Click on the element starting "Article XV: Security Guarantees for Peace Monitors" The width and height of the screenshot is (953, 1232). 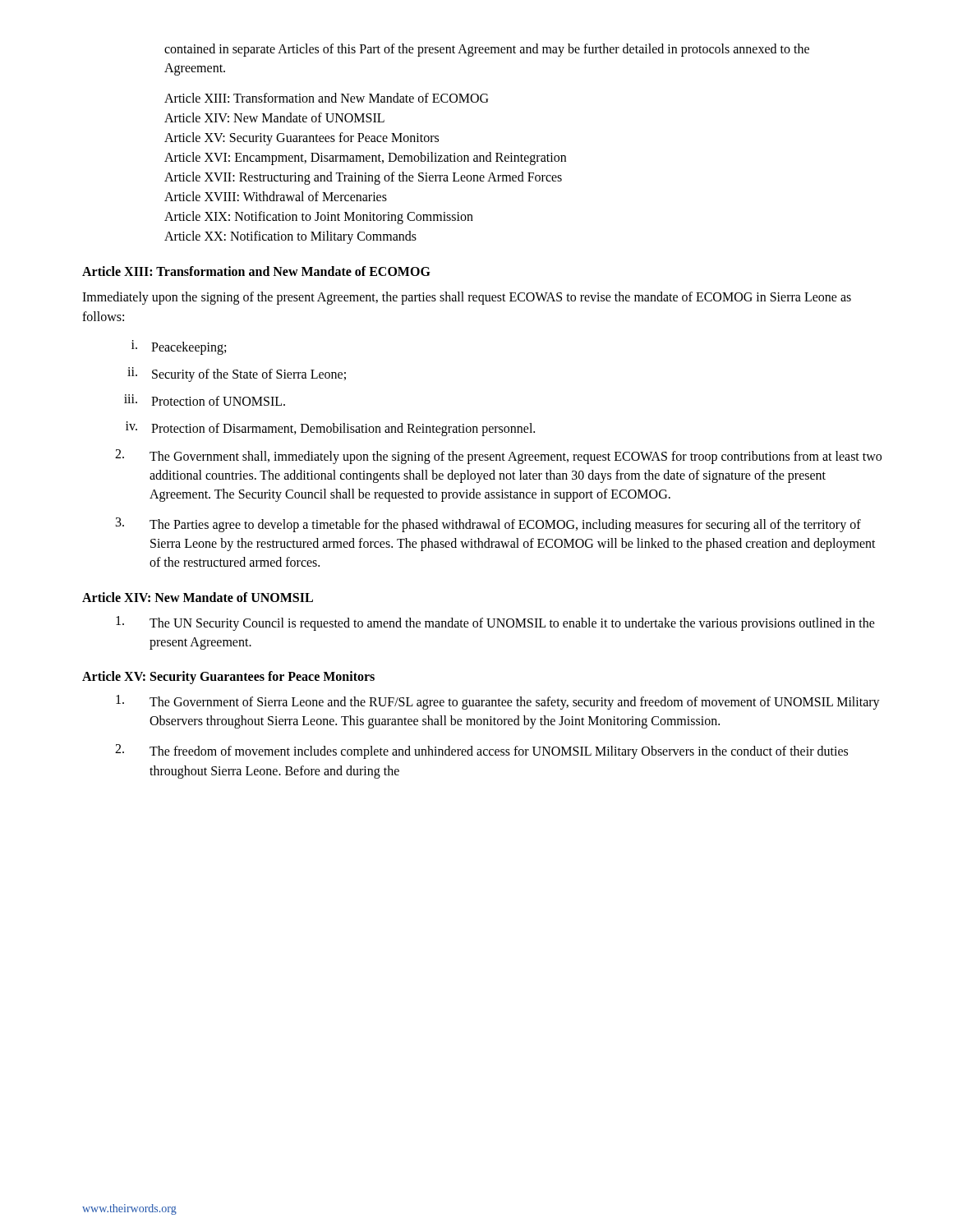229,676
